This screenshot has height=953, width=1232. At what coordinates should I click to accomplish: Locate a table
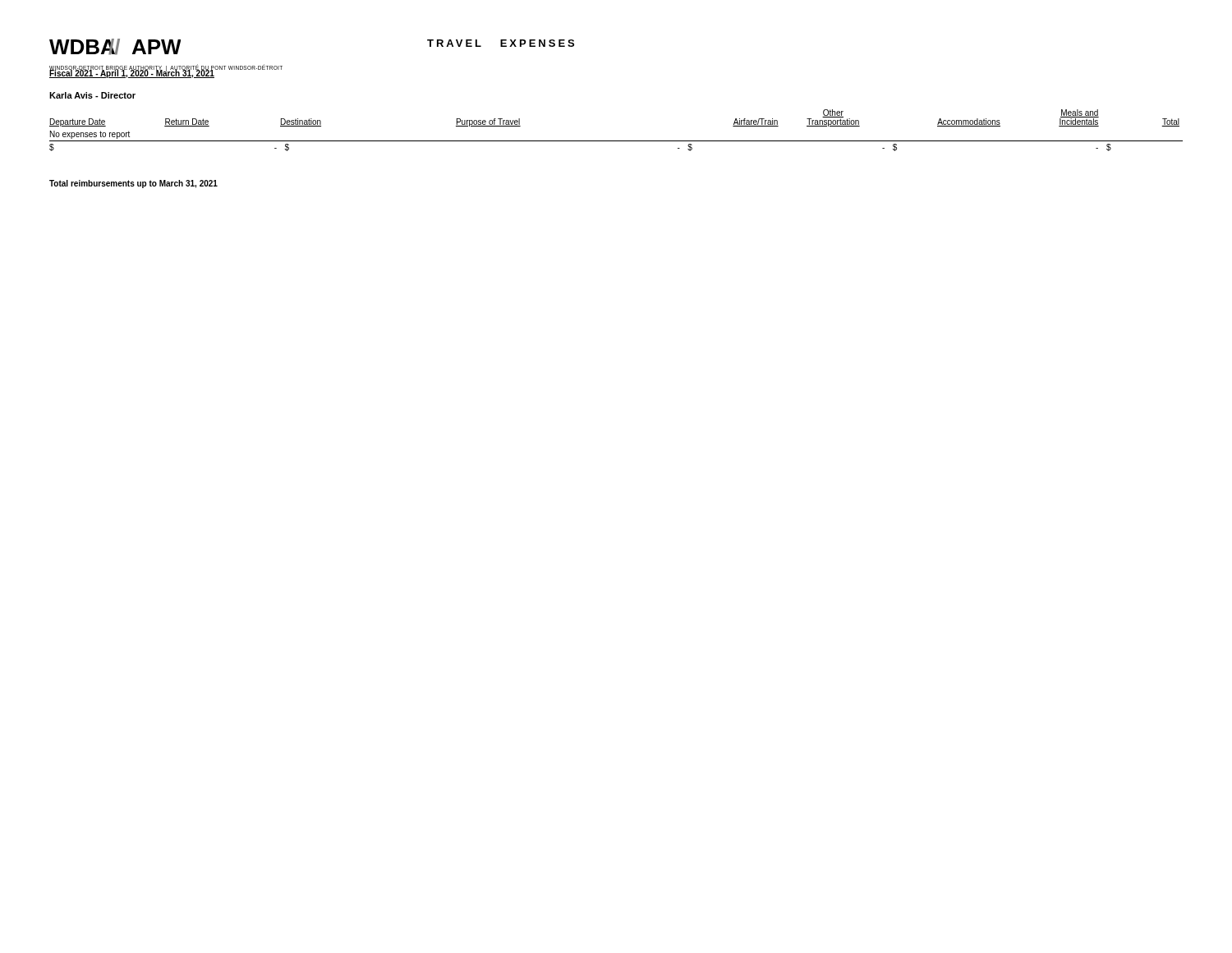(x=616, y=130)
